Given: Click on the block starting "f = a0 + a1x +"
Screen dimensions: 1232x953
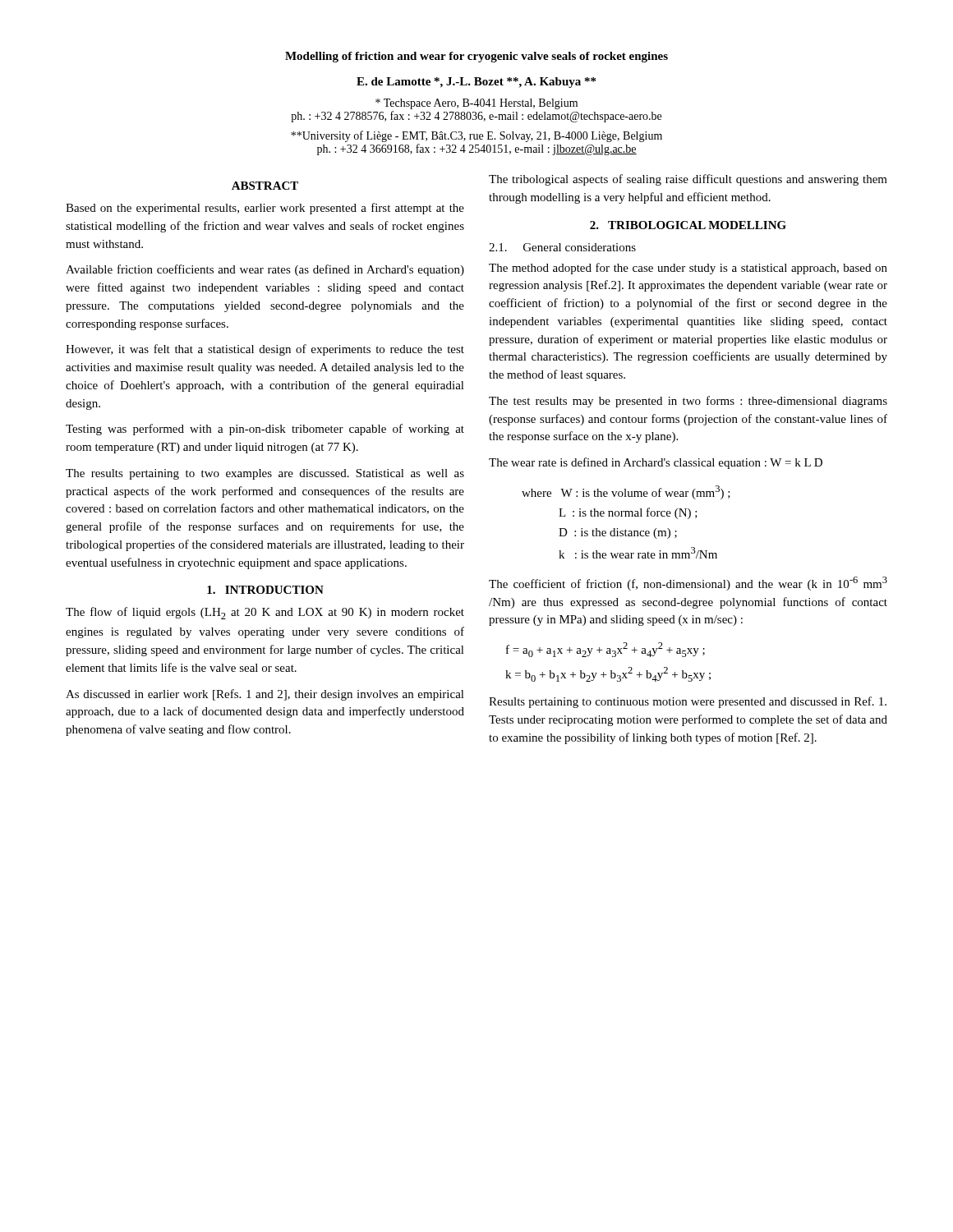Looking at the screenshot, I should (x=608, y=662).
